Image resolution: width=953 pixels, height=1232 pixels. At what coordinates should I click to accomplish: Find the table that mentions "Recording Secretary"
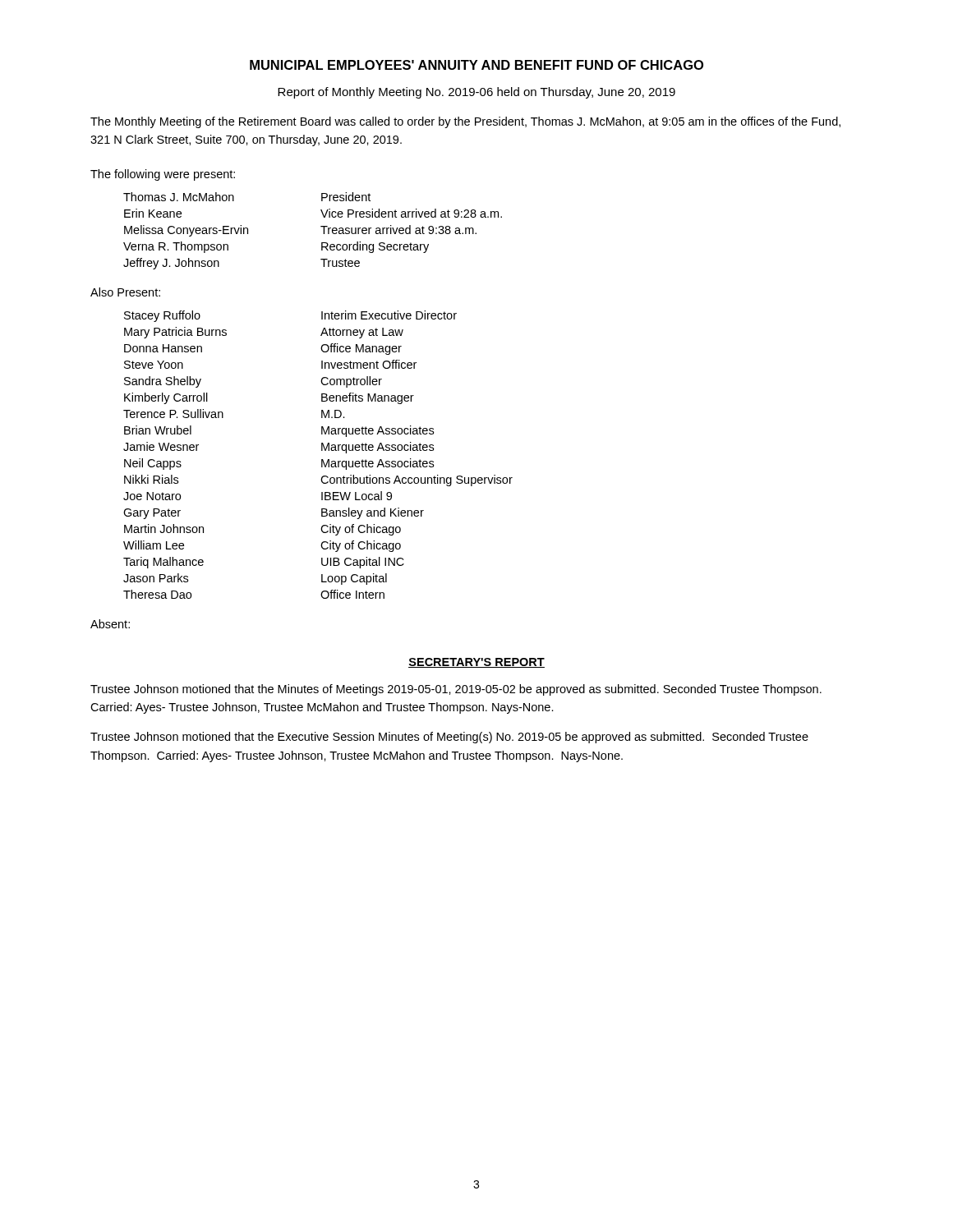pyautogui.click(x=493, y=230)
